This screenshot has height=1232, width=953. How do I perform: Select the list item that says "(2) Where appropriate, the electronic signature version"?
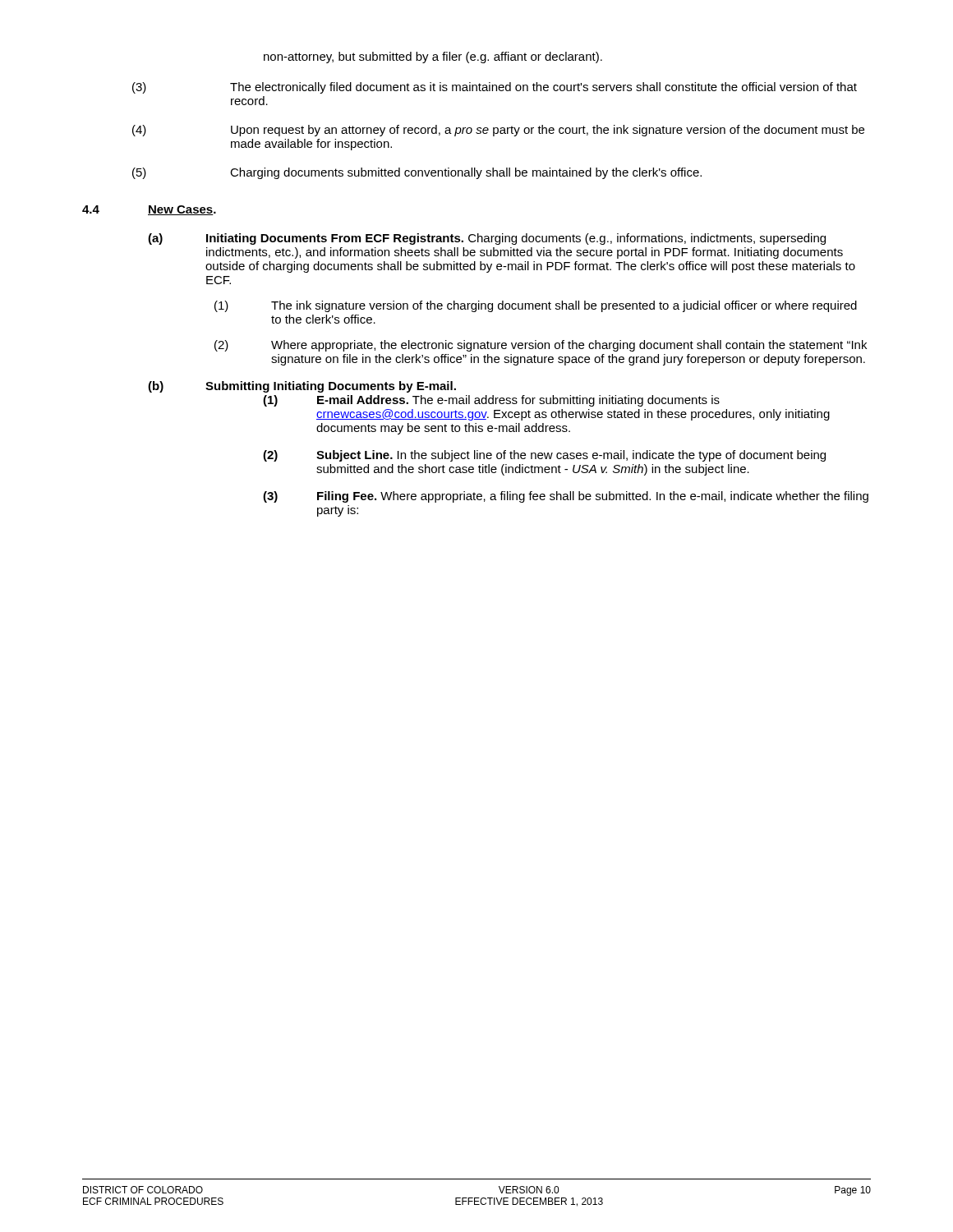pos(538,352)
